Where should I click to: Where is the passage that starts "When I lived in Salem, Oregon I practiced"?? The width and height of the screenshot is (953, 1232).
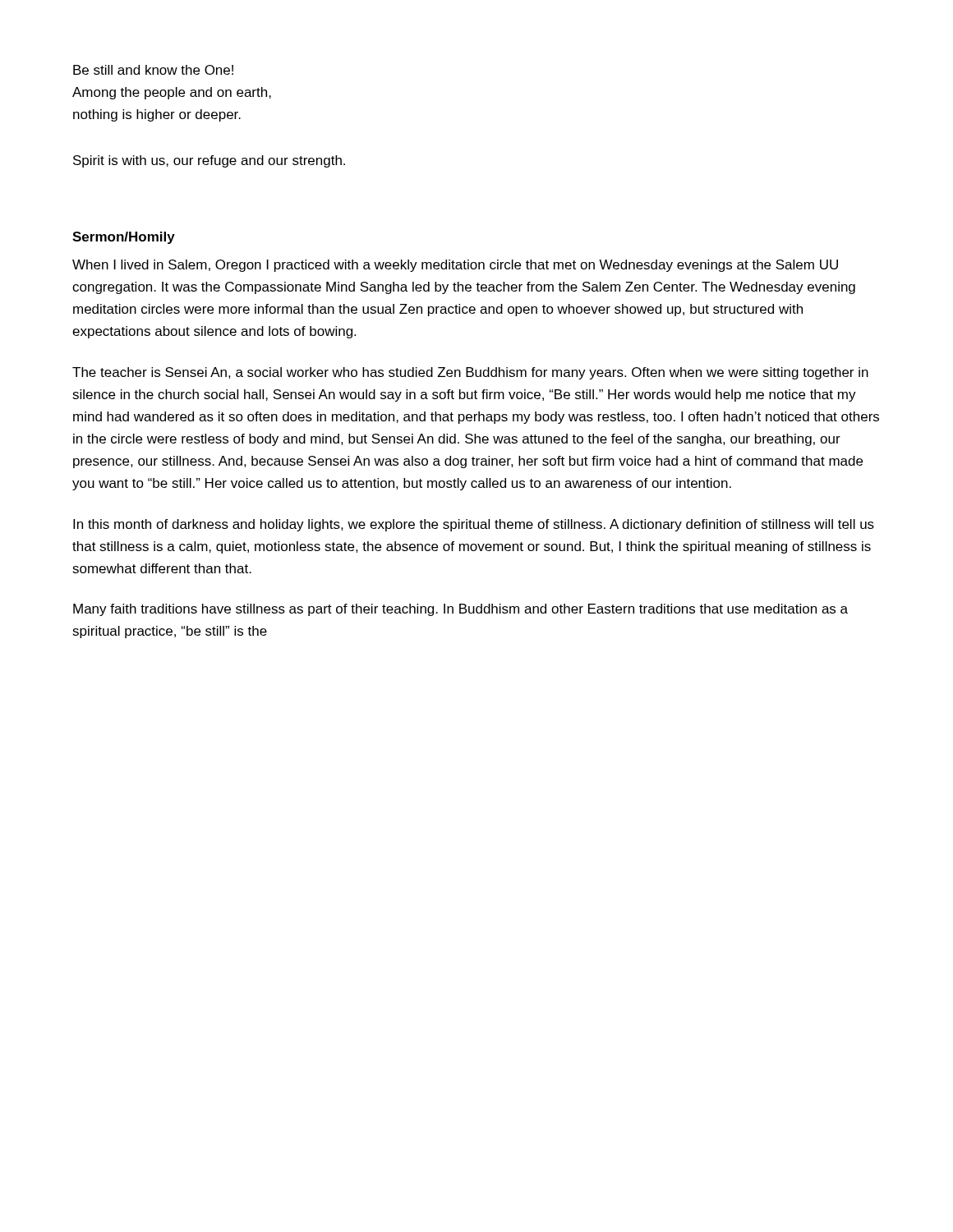tap(464, 298)
